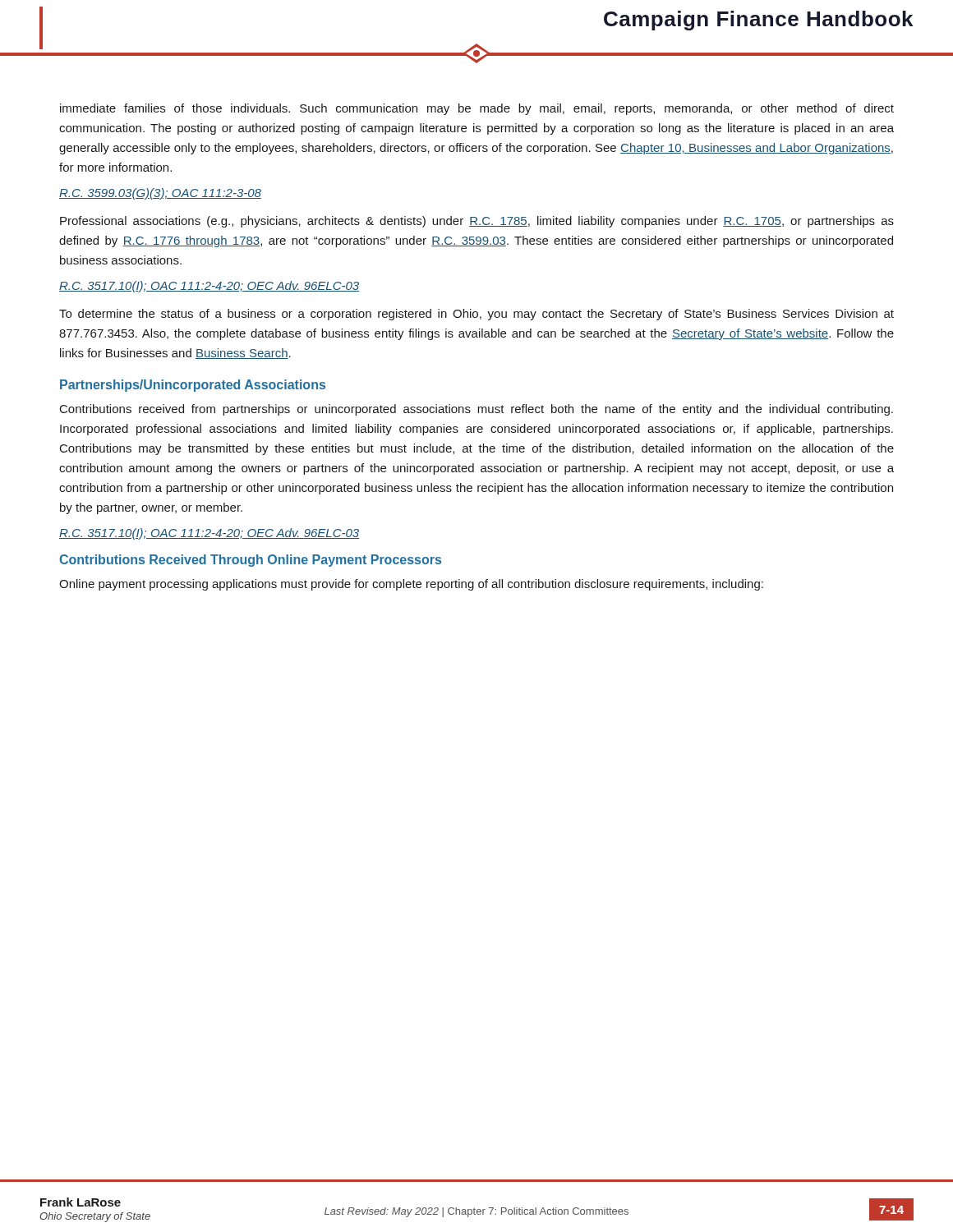Click on the section header that reads "Contributions Received Through"
The height and width of the screenshot is (1232, 953).
tap(251, 560)
